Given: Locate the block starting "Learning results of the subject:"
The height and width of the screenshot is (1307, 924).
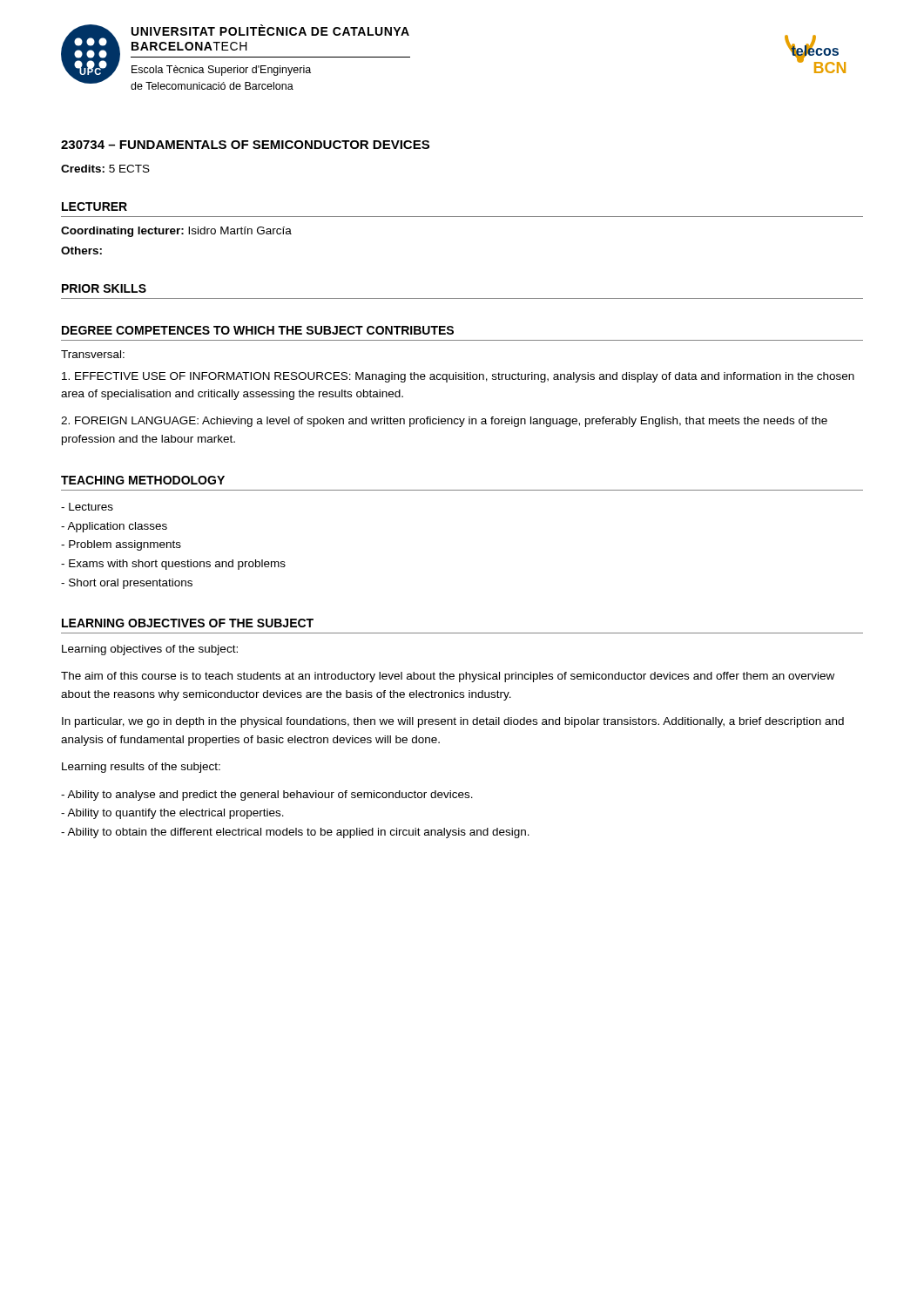Looking at the screenshot, I should click(141, 766).
